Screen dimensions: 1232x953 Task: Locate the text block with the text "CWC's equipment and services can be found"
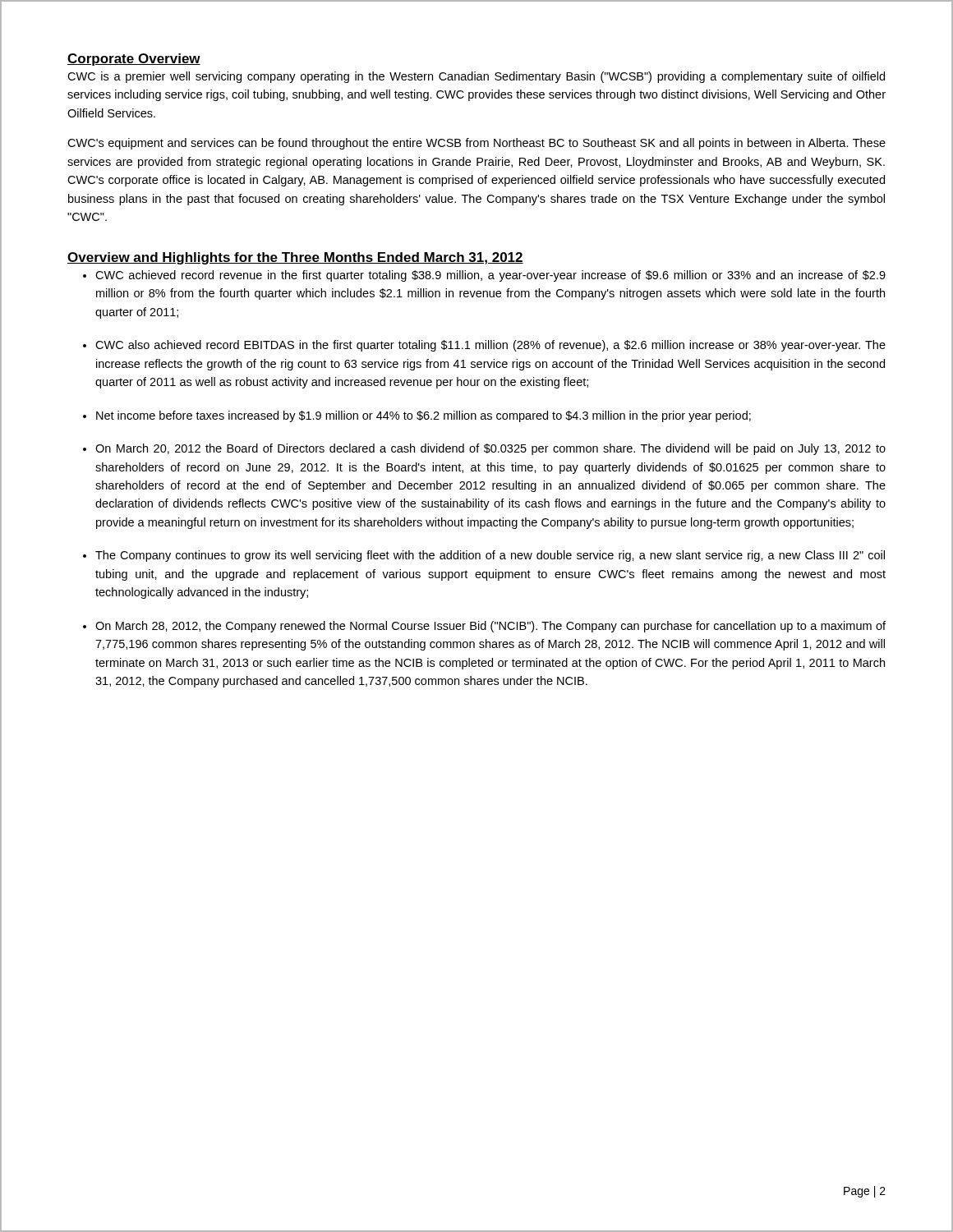coord(476,180)
